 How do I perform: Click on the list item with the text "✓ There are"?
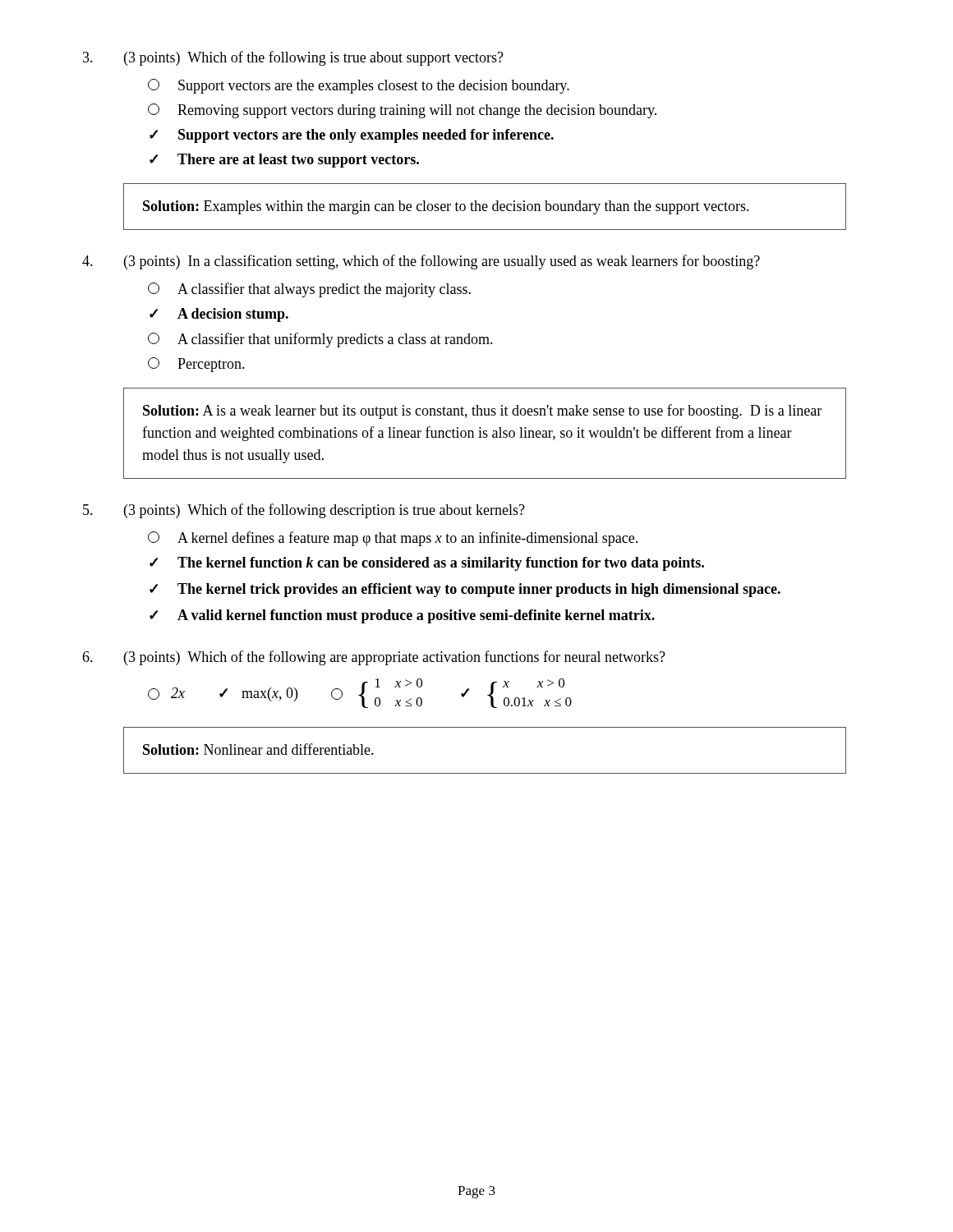[284, 161]
